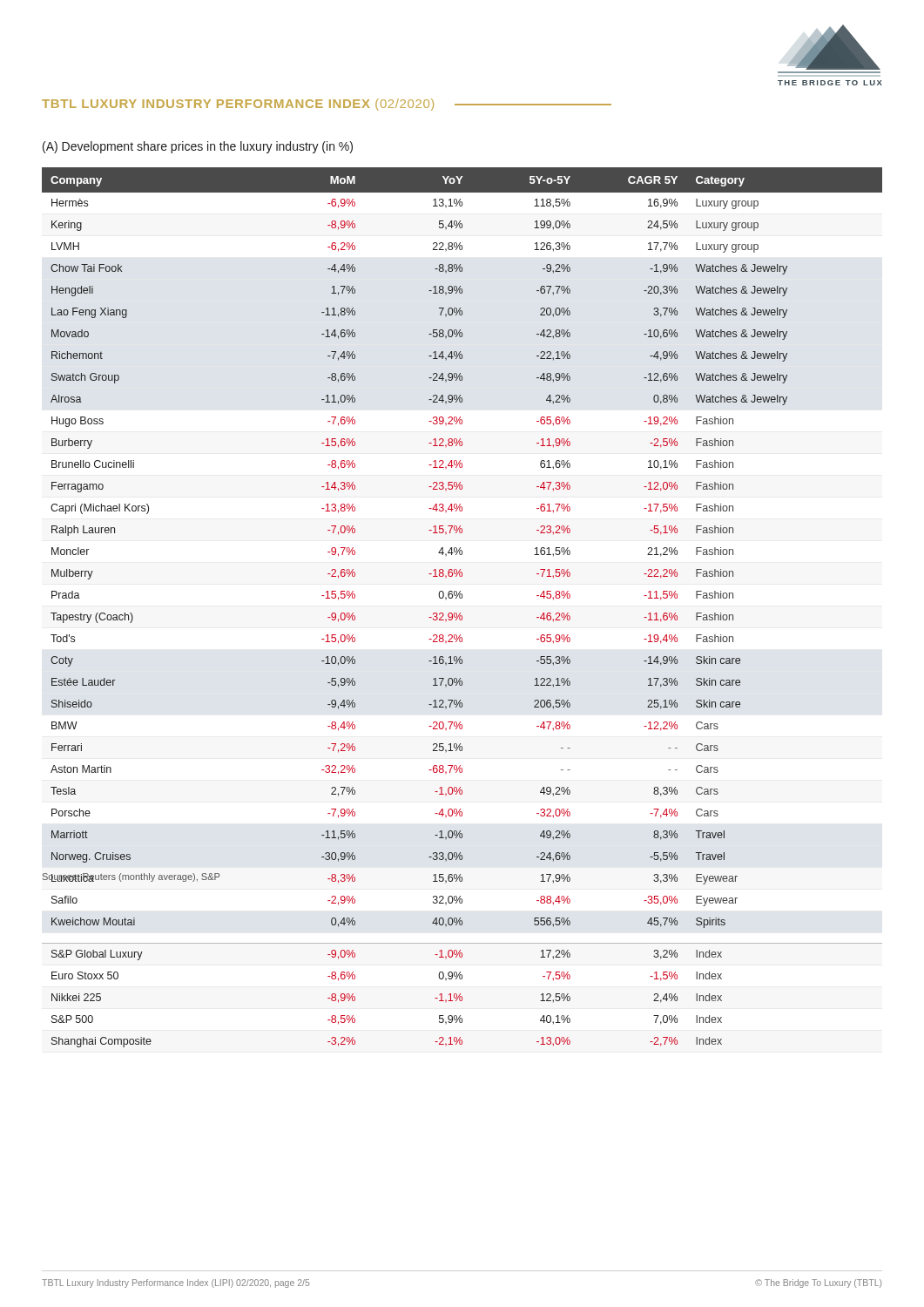This screenshot has height=1307, width=924.
Task: Click on the section header that says "(A) Development share prices"
Action: [x=198, y=146]
